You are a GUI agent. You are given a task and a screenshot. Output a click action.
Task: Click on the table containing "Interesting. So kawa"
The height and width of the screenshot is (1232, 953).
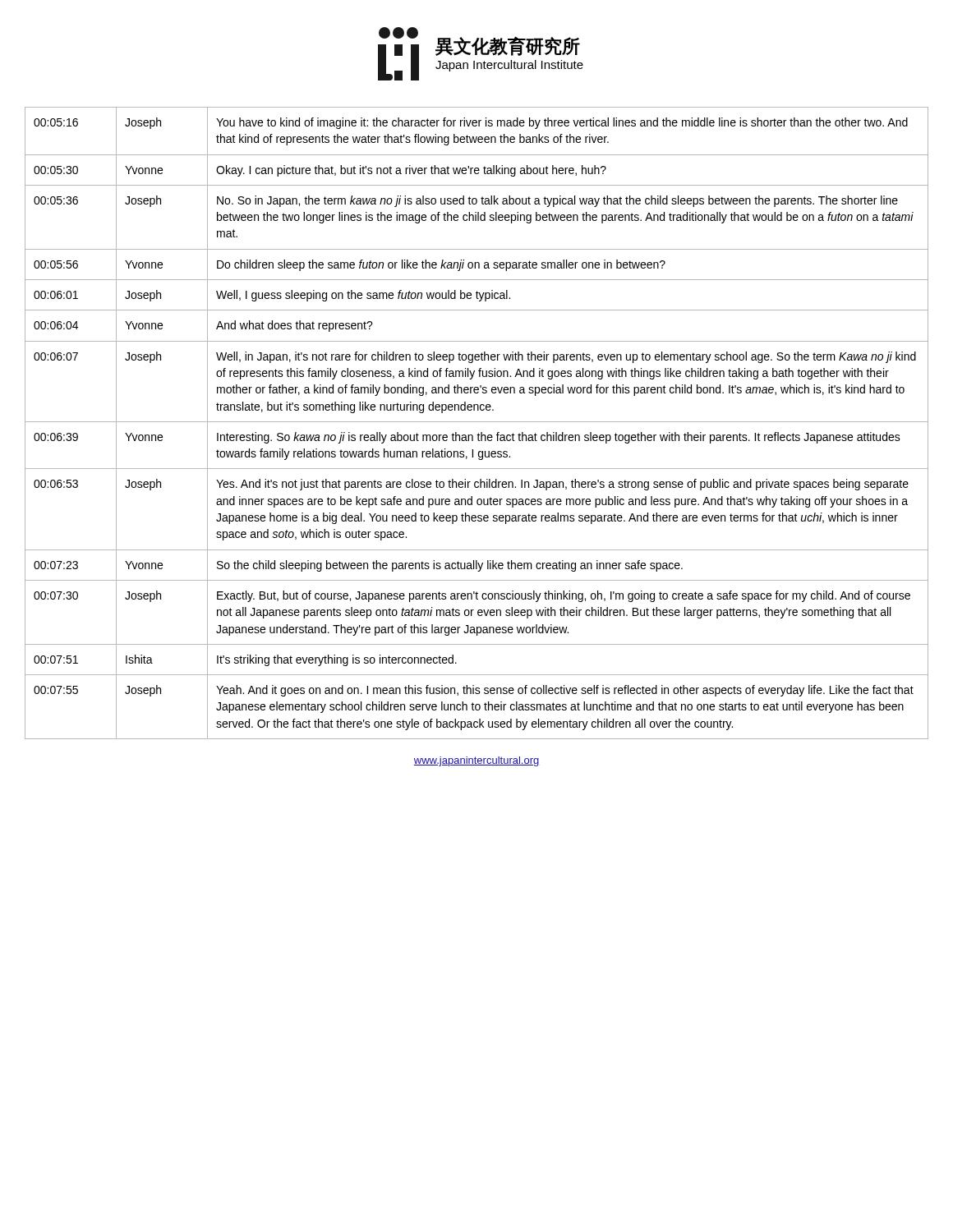coord(476,423)
